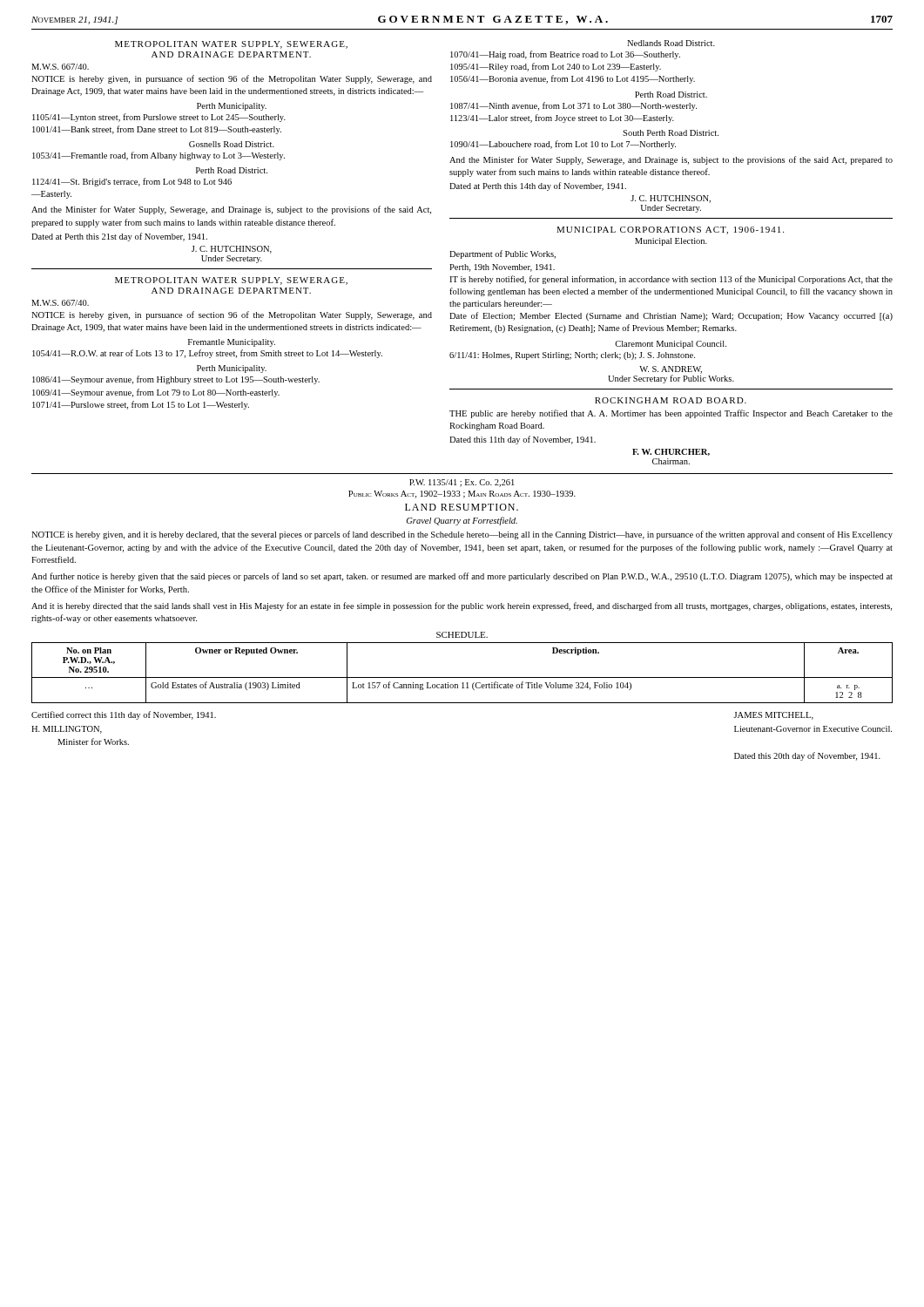This screenshot has width=924, height=1307.
Task: Point to the block starting "Claremont Municipal Council."
Action: [671, 343]
